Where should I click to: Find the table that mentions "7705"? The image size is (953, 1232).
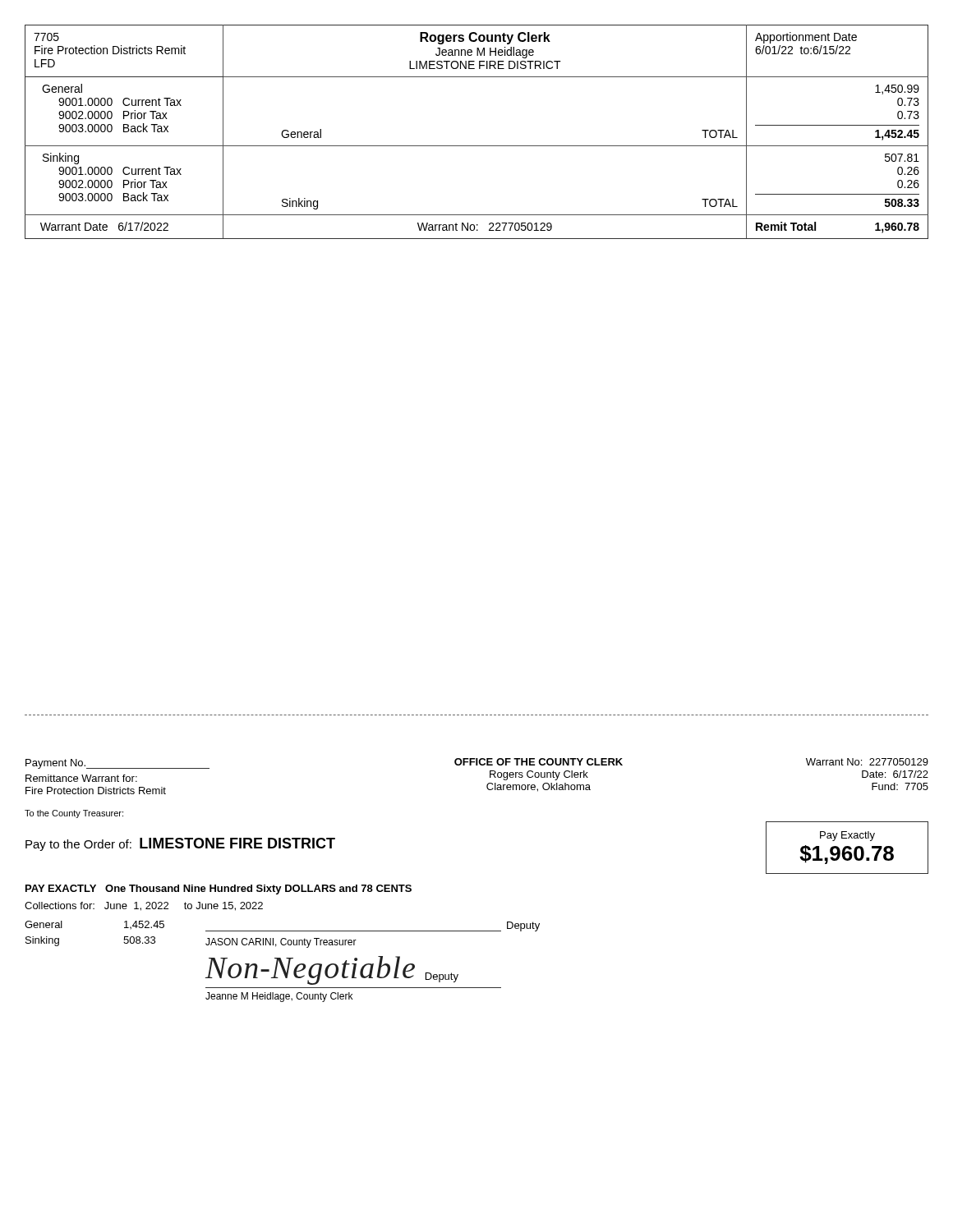click(x=476, y=132)
